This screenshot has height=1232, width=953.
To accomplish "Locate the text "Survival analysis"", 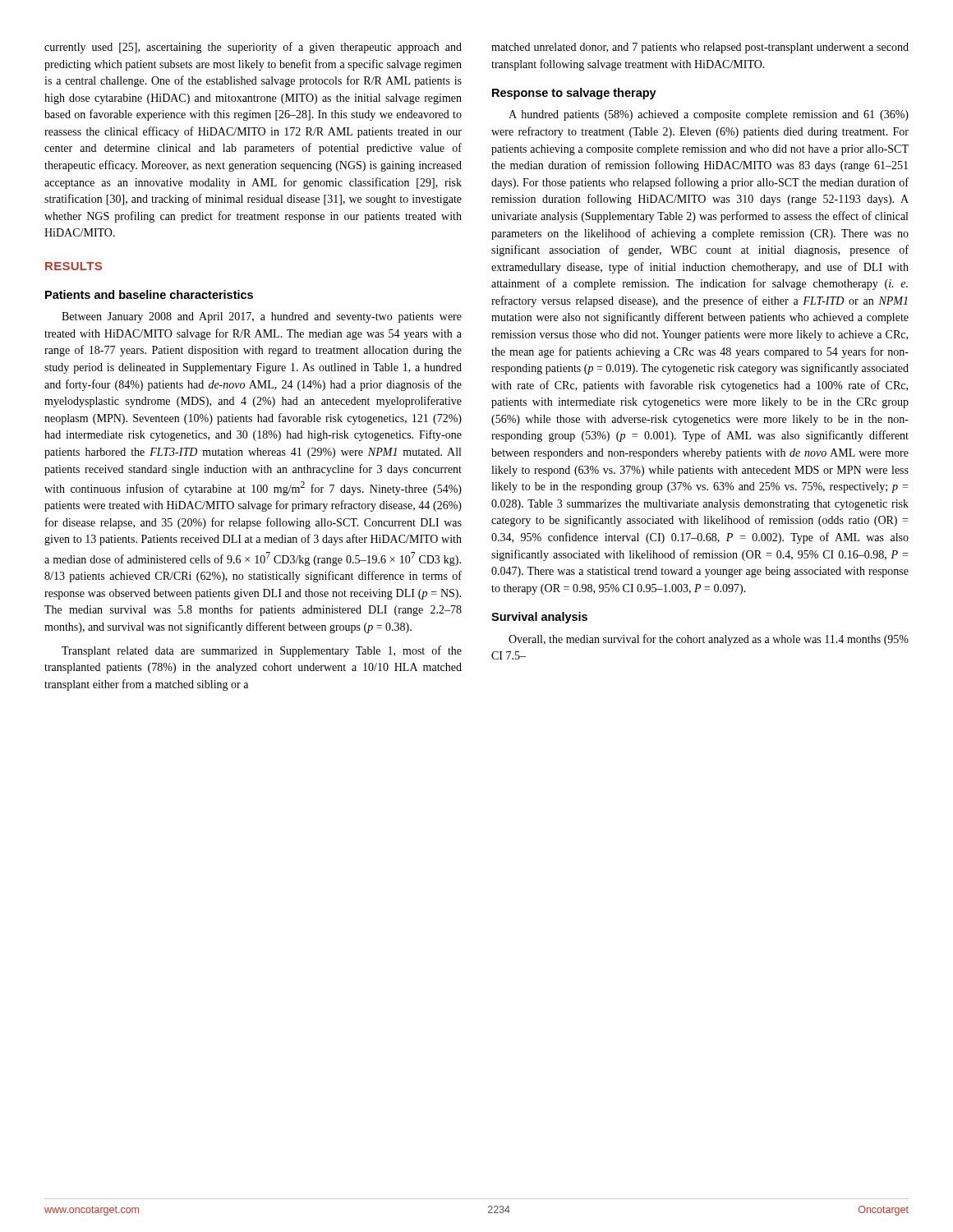I will coord(539,618).
